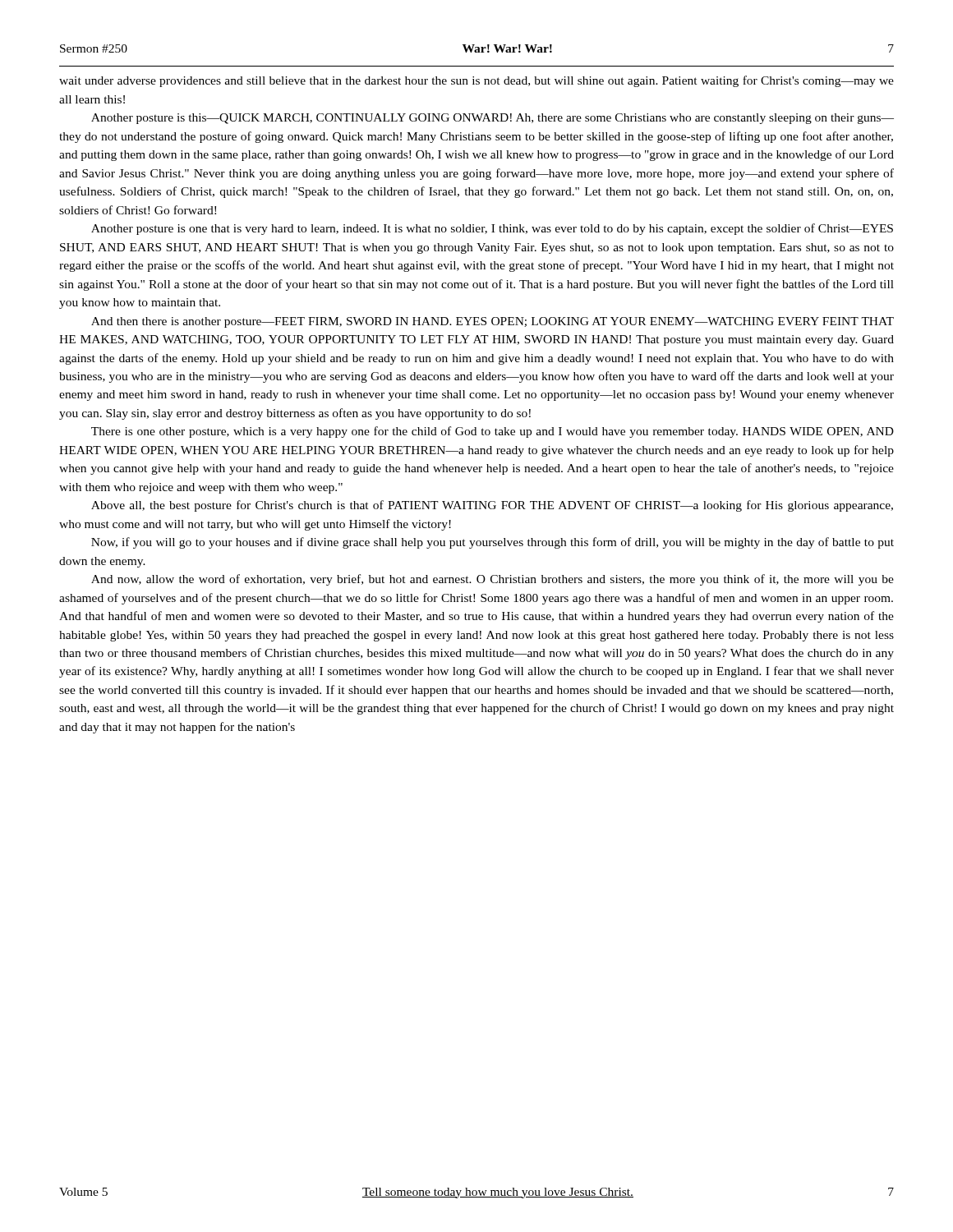
Task: Find the passage starting "And then there is"
Action: 476,367
